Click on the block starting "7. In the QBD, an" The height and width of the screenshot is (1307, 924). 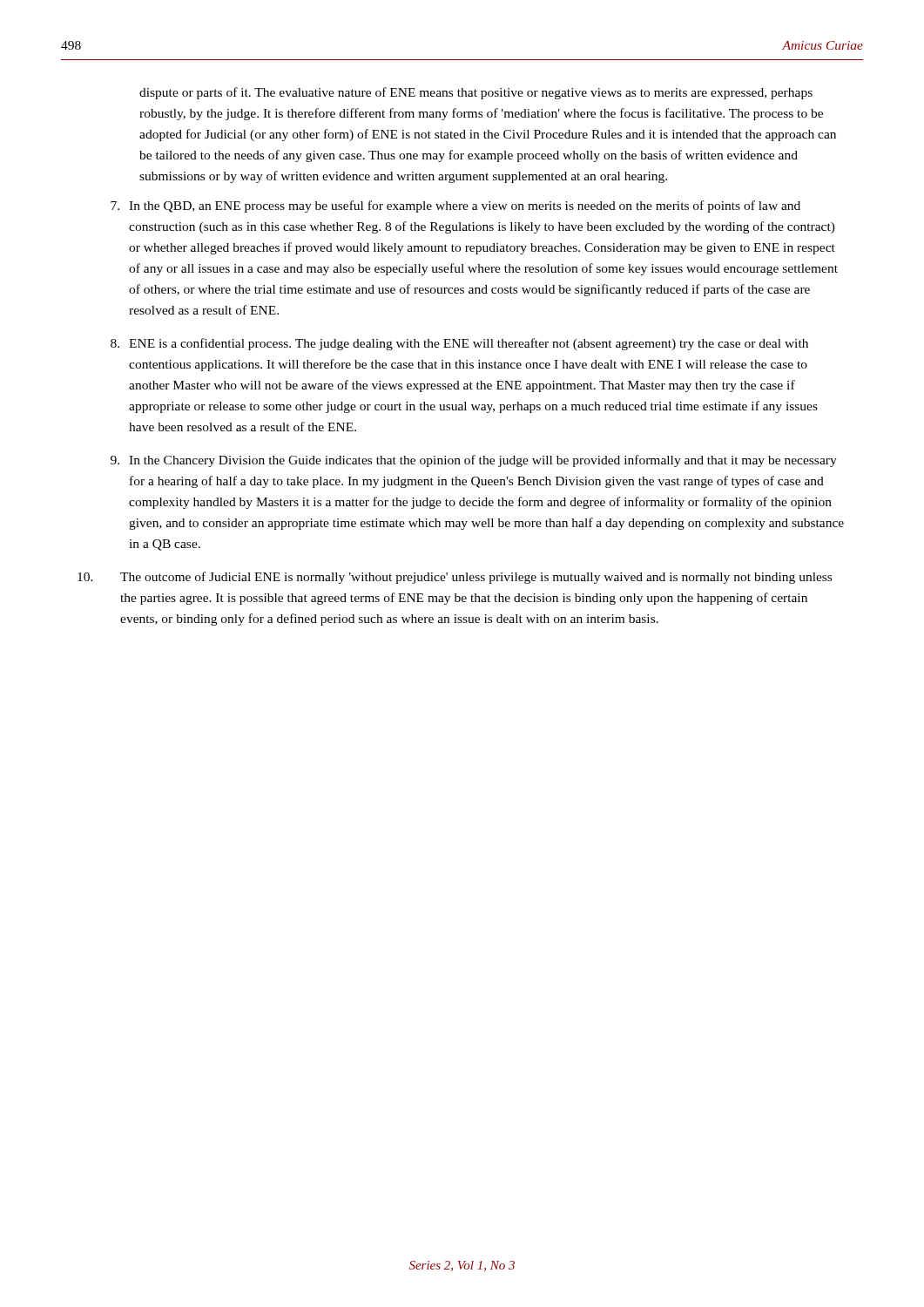pos(453,258)
